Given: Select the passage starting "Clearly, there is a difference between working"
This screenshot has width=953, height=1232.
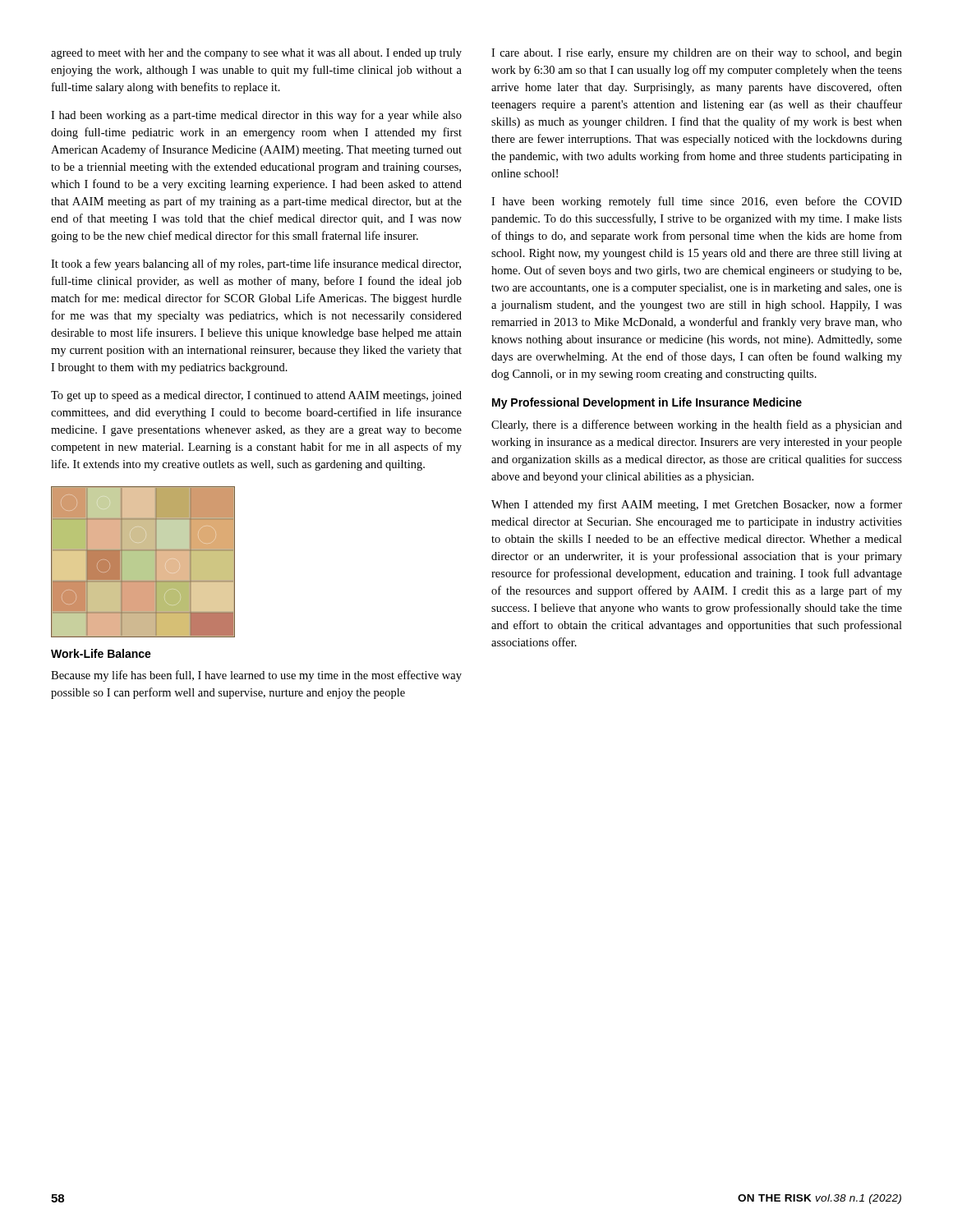Looking at the screenshot, I should (697, 451).
